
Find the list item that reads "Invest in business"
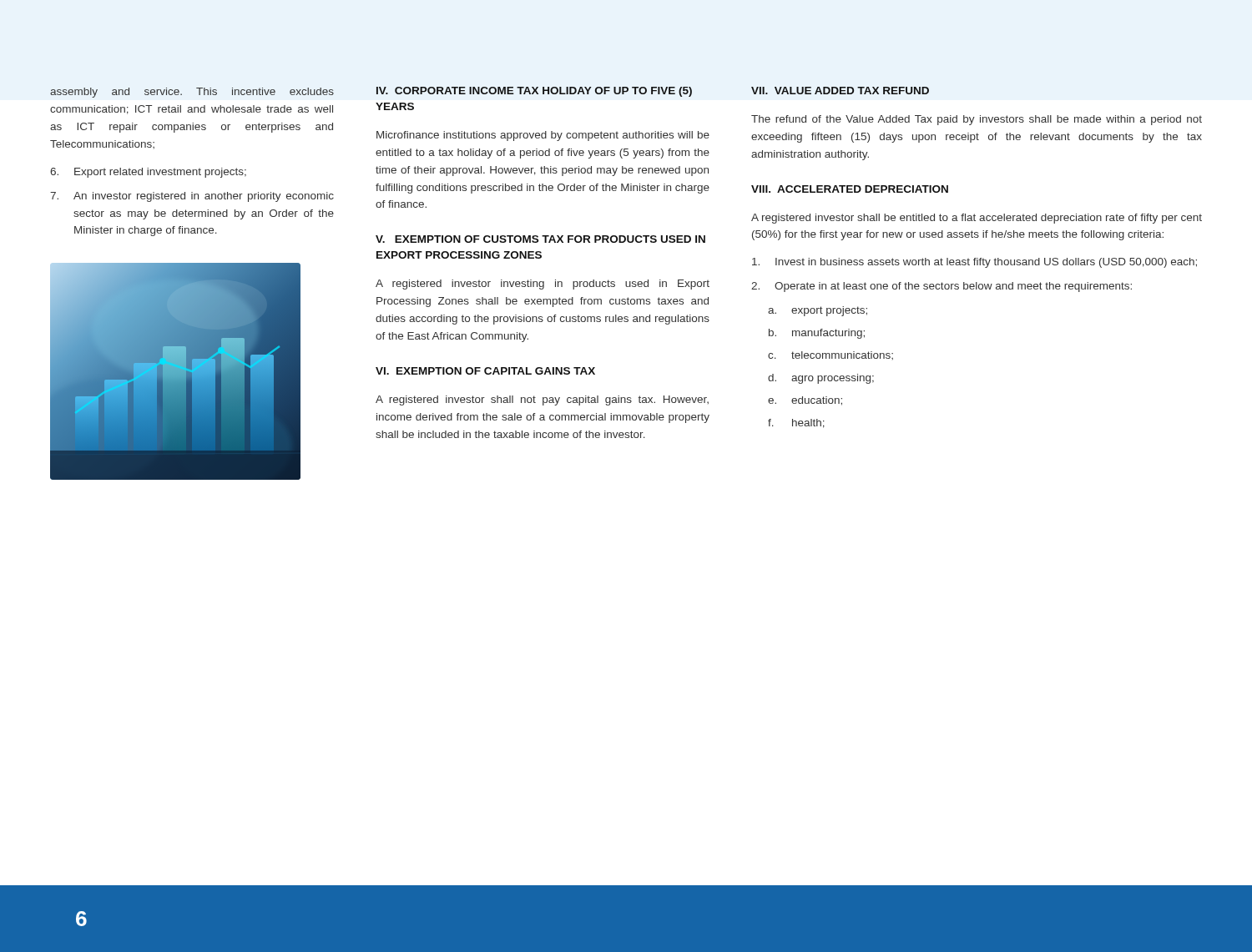tap(975, 263)
